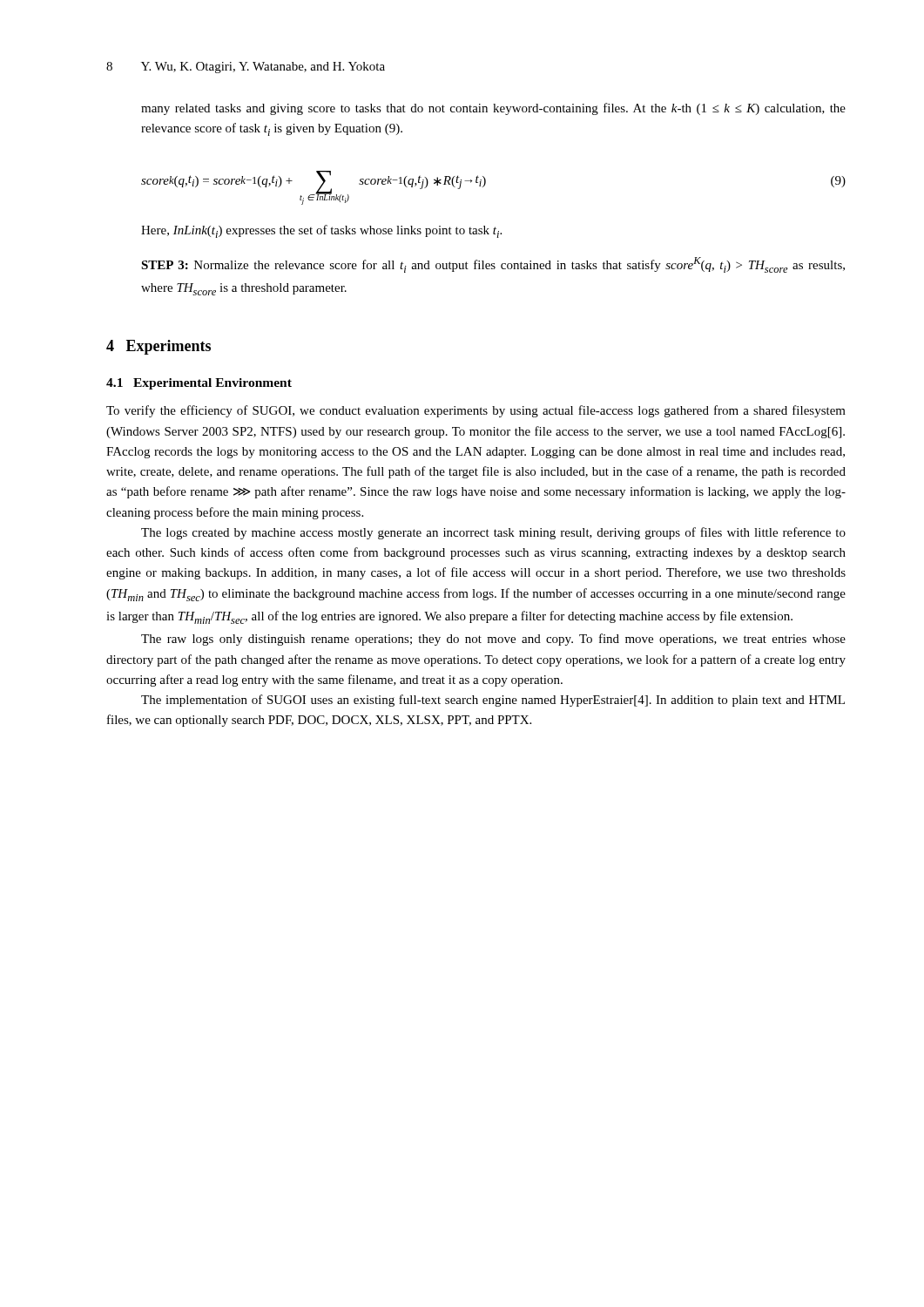Locate the formula that opens with "scorek(q, ti) = scorek−1(q, ti) +"
The height and width of the screenshot is (1307, 924).
(x=493, y=181)
